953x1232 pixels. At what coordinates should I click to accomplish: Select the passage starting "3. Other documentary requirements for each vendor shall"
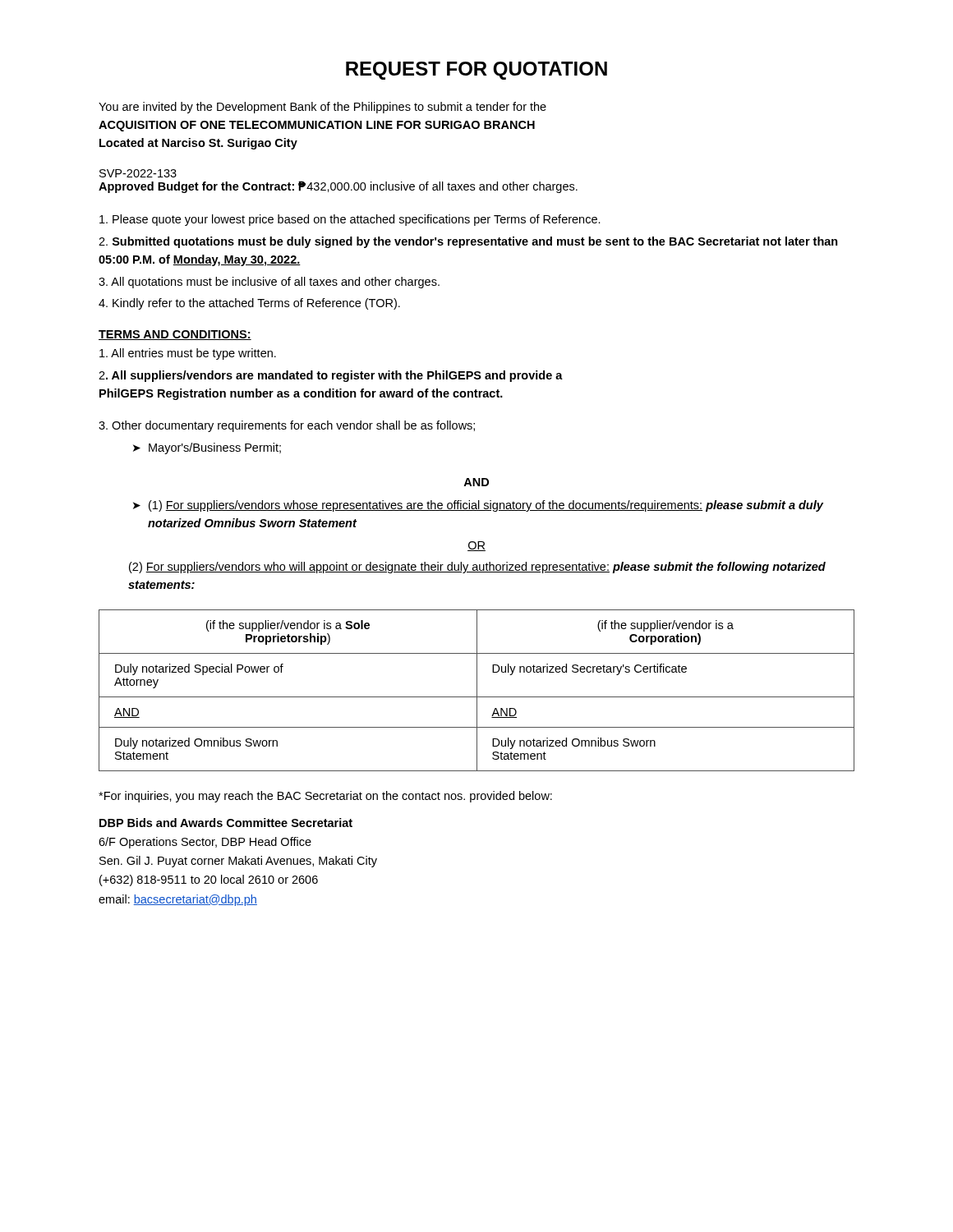(287, 426)
